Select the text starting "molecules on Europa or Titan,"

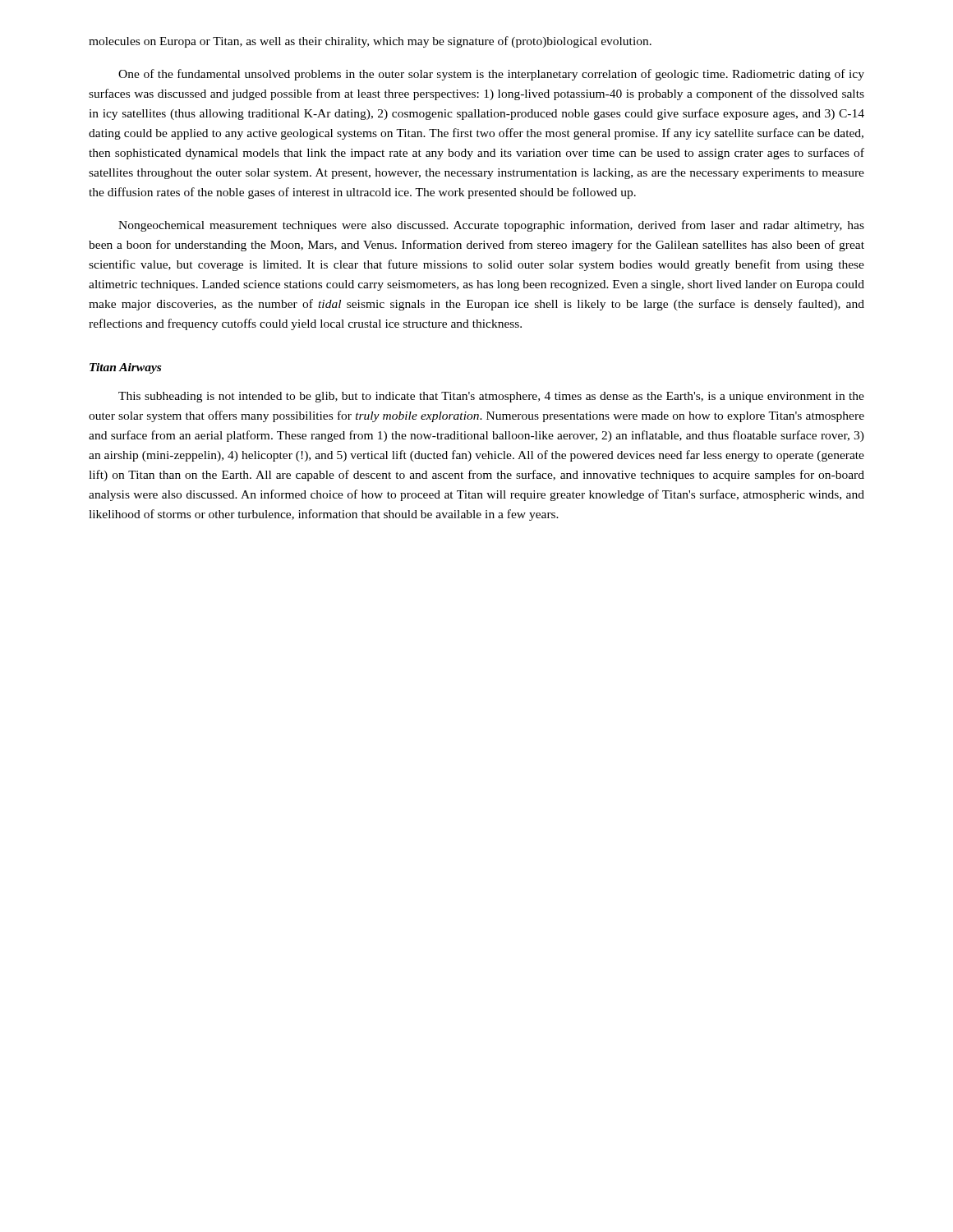(x=476, y=41)
